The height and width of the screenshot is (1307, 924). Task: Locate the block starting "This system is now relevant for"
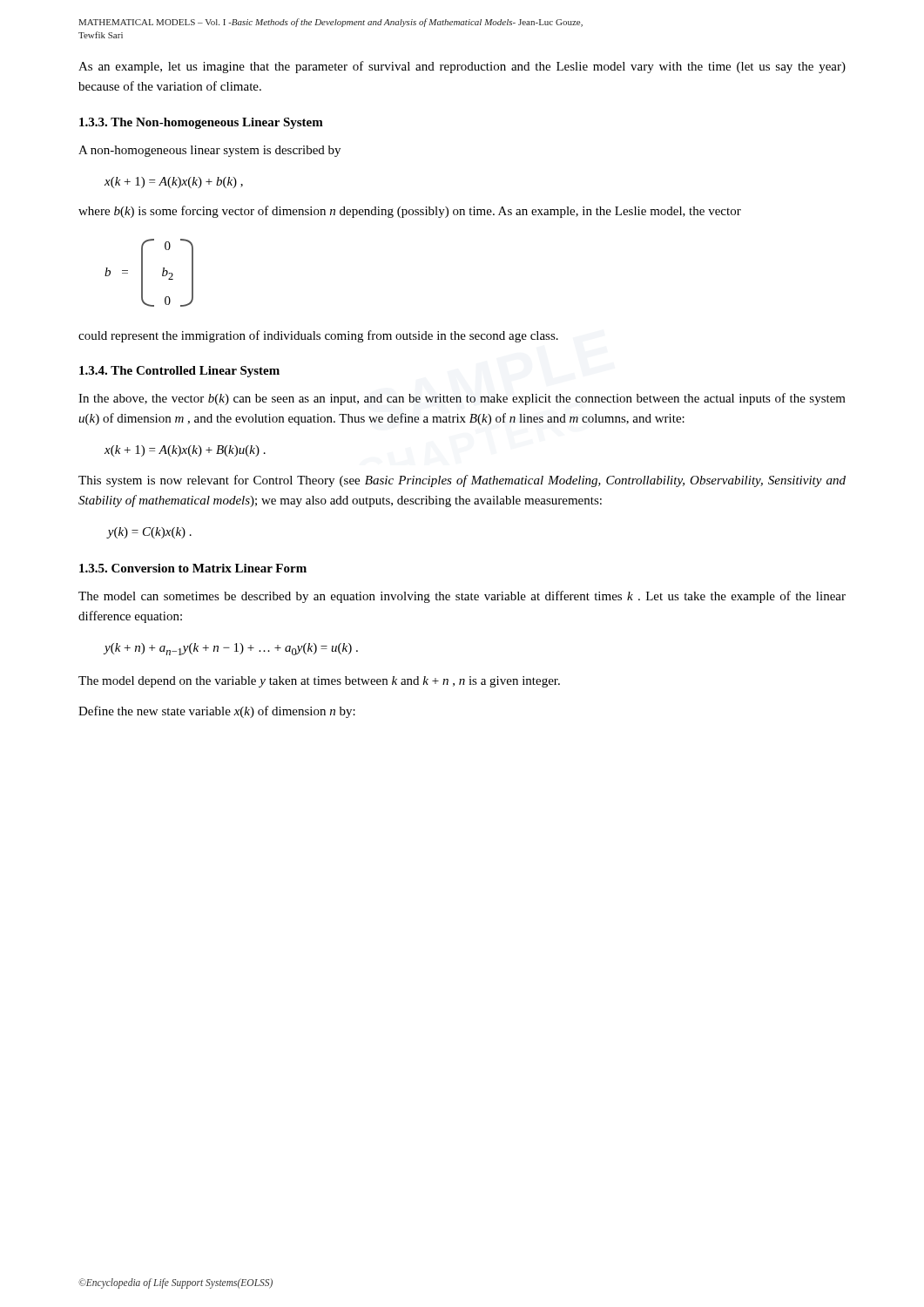[462, 491]
